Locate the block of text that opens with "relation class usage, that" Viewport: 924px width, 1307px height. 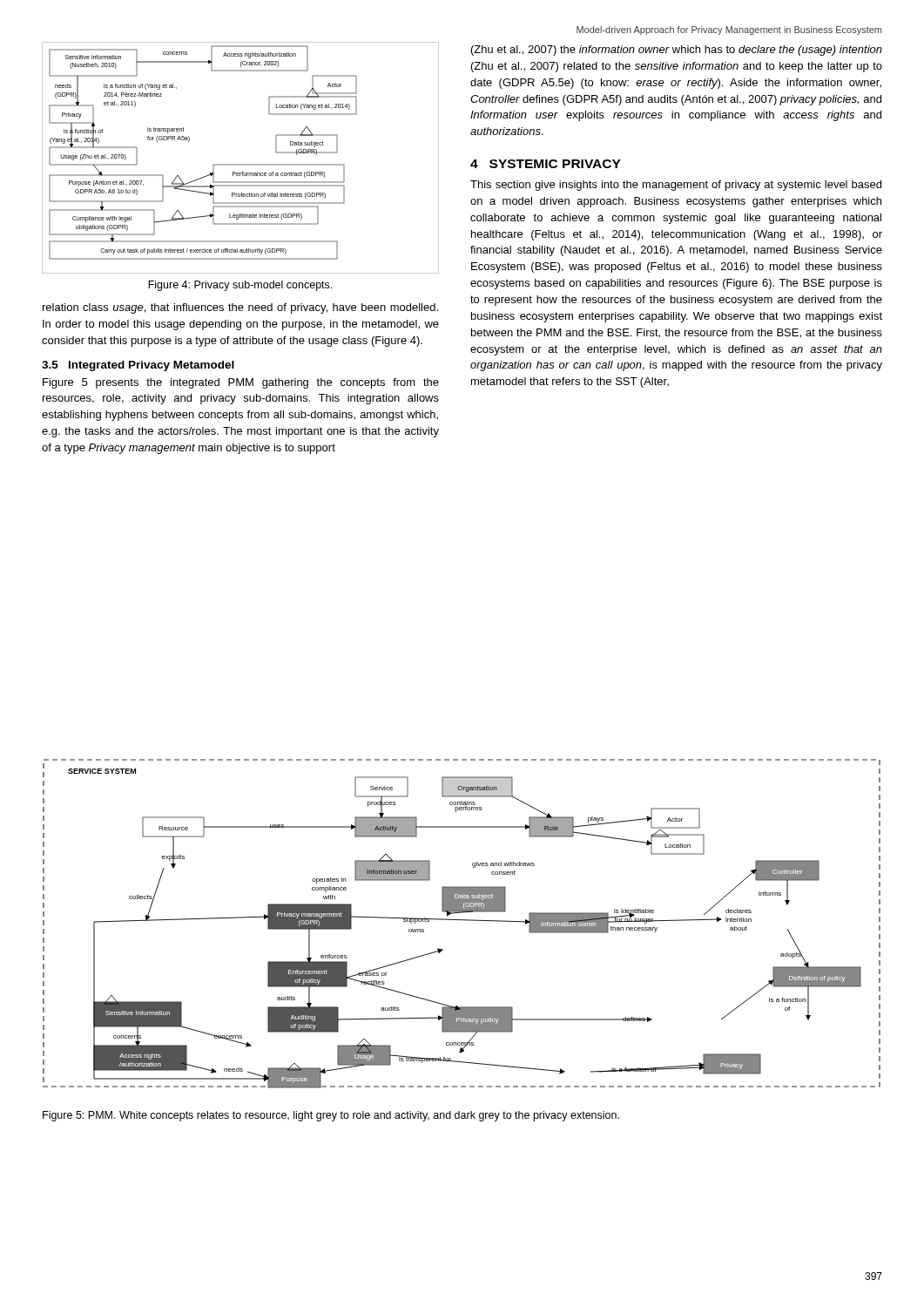(x=240, y=324)
